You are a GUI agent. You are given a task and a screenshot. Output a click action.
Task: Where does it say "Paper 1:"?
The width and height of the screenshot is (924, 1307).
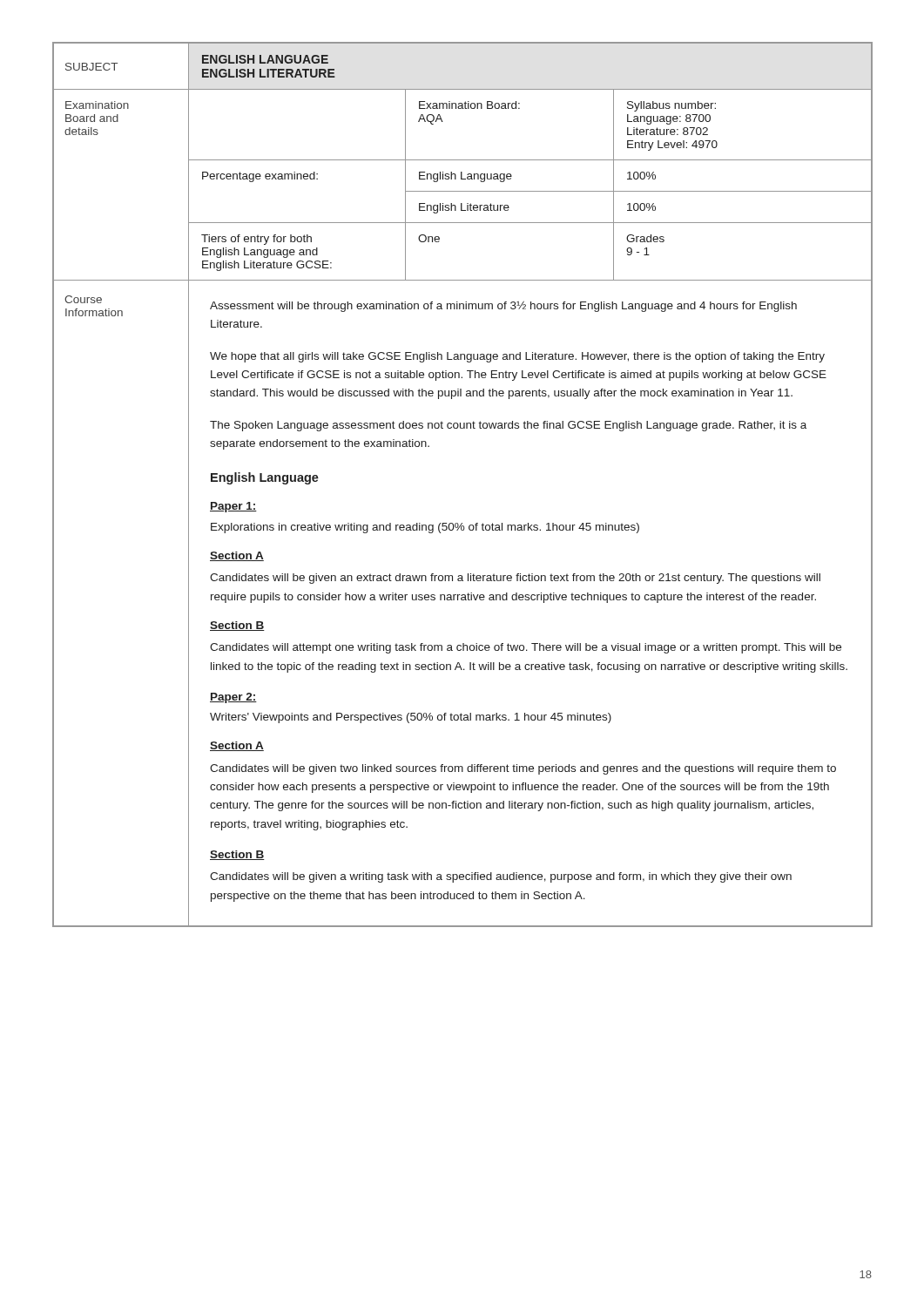[x=233, y=506]
